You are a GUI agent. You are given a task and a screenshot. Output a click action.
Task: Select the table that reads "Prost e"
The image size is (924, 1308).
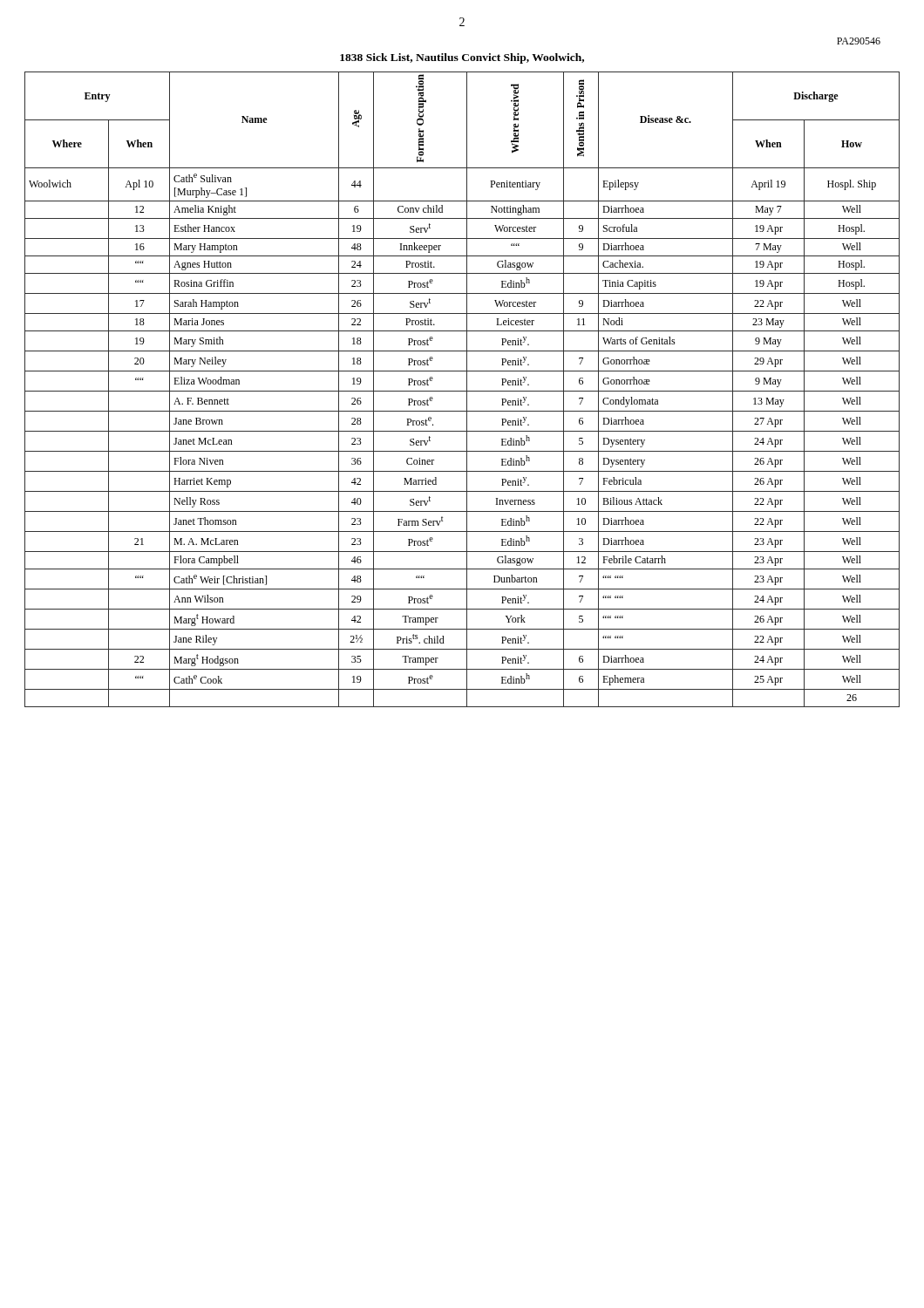point(462,390)
